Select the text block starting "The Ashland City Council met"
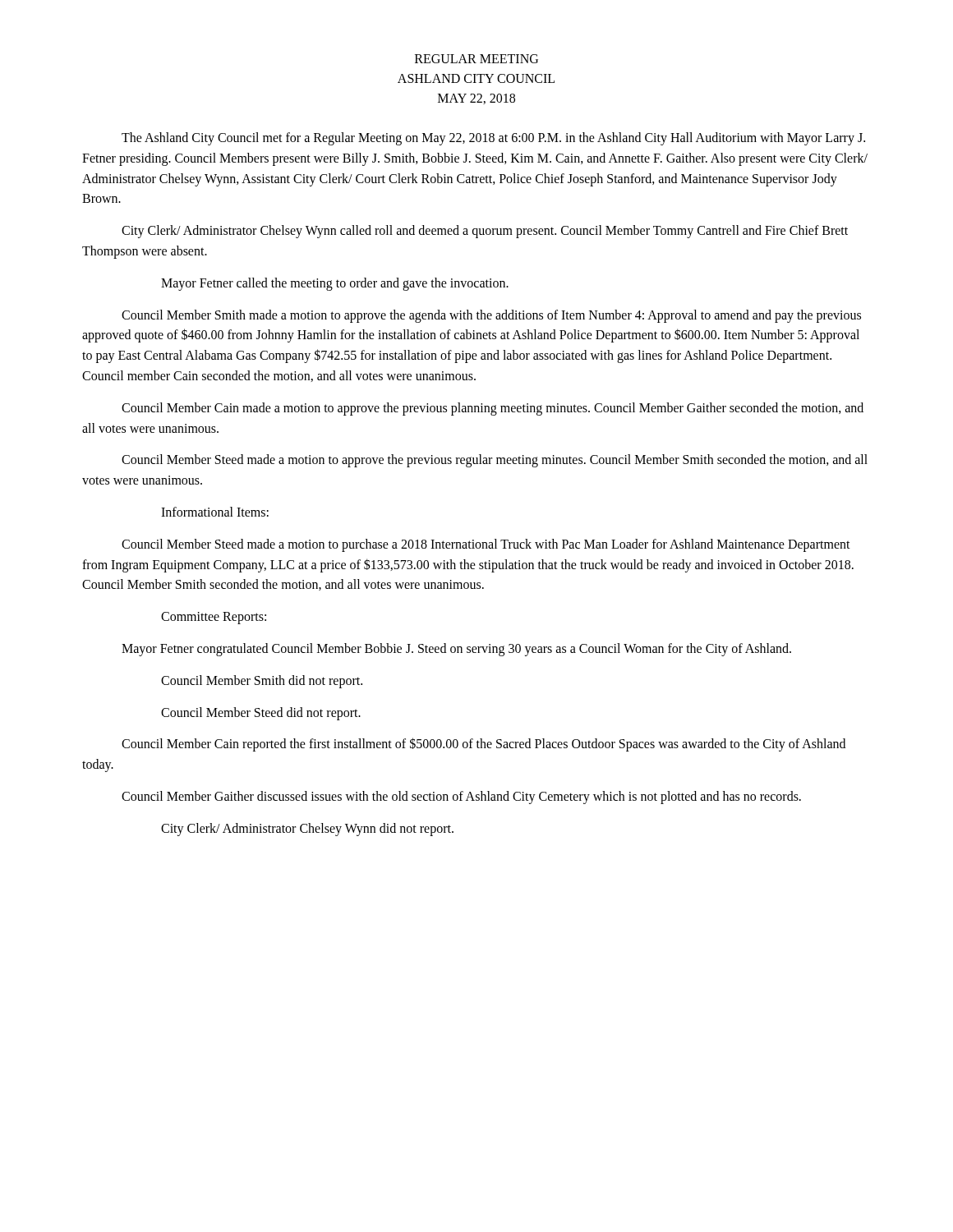 [475, 168]
